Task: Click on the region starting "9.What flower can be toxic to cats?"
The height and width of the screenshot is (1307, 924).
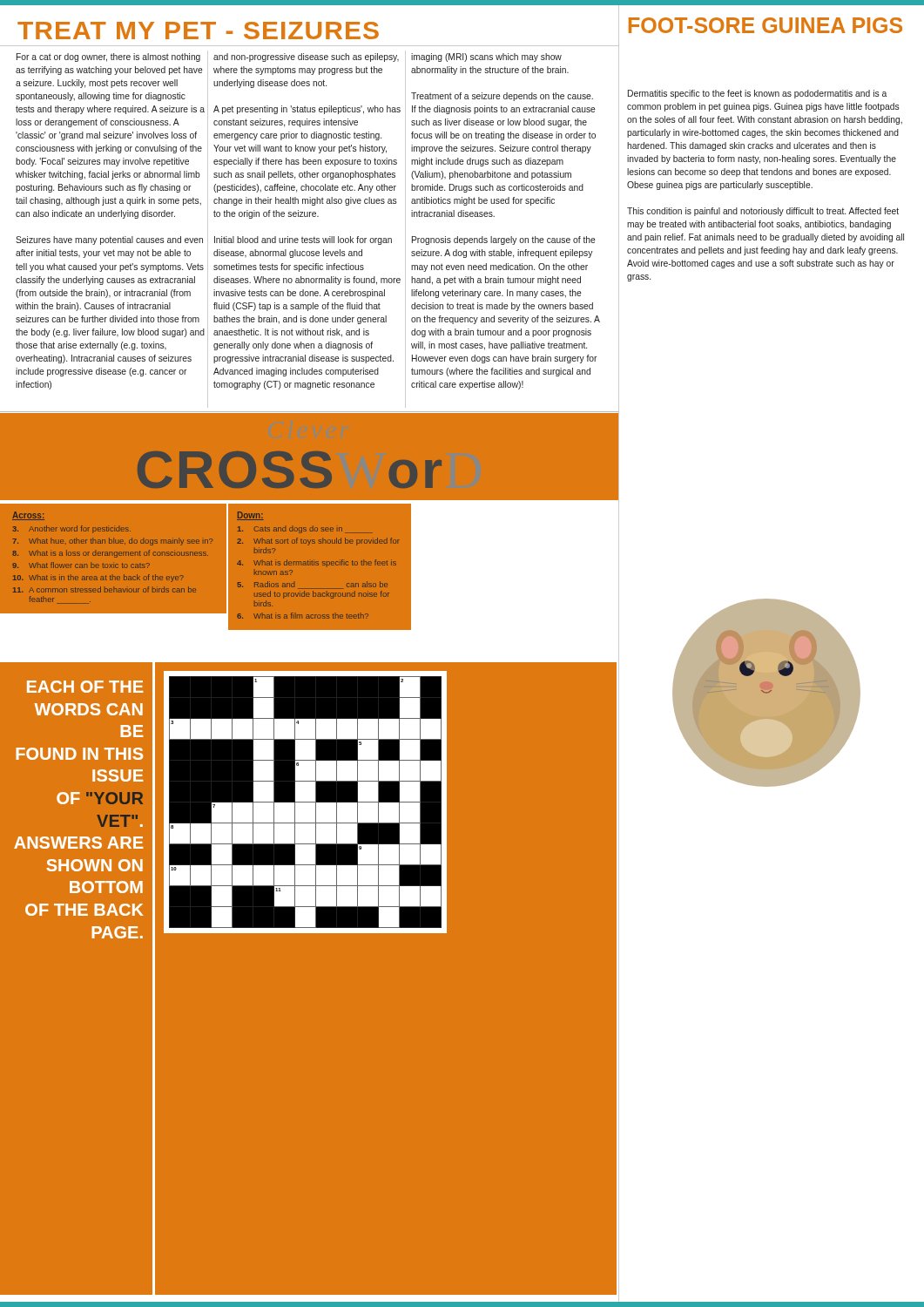Action: click(81, 565)
